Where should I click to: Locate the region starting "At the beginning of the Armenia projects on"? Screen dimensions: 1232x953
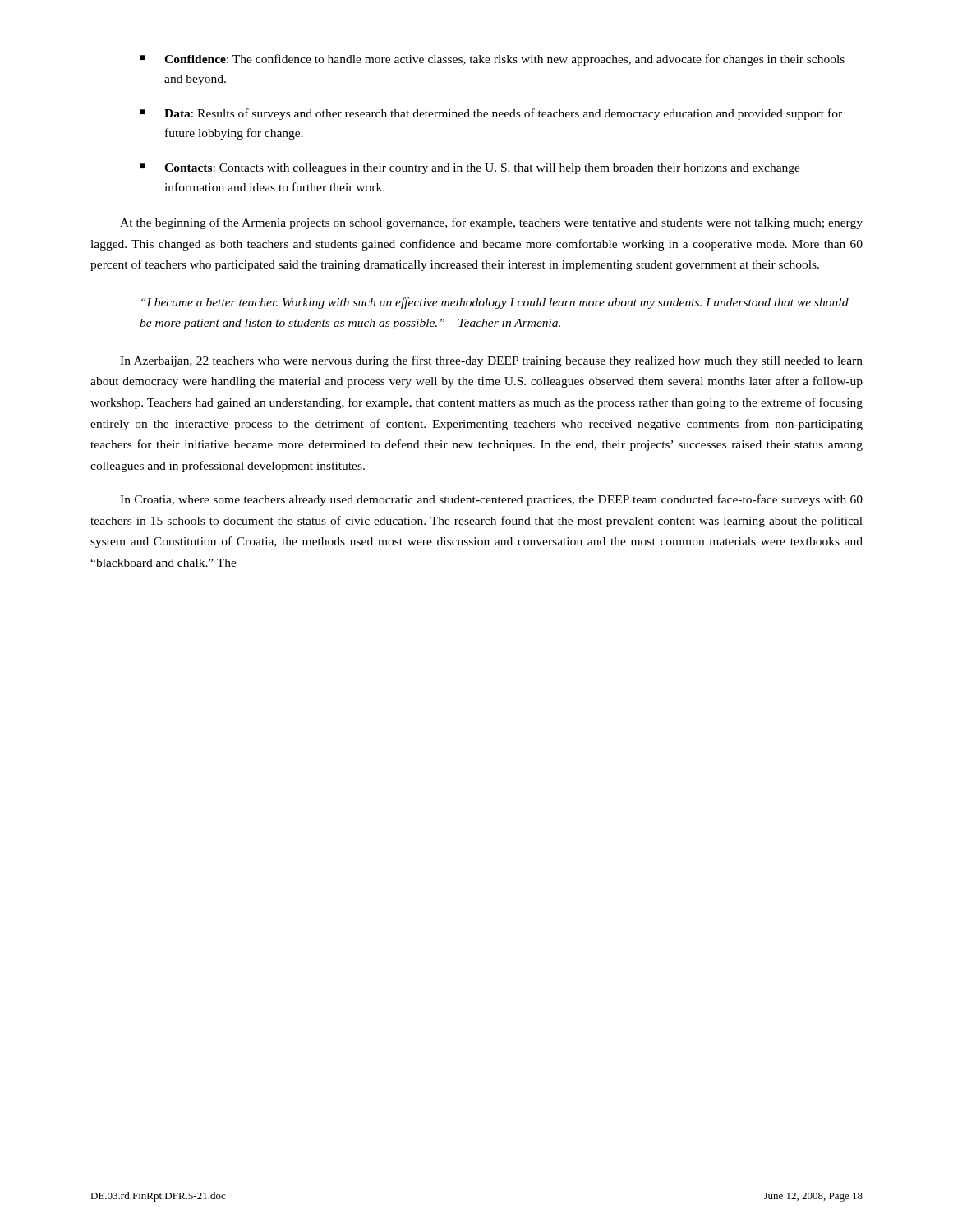[476, 243]
